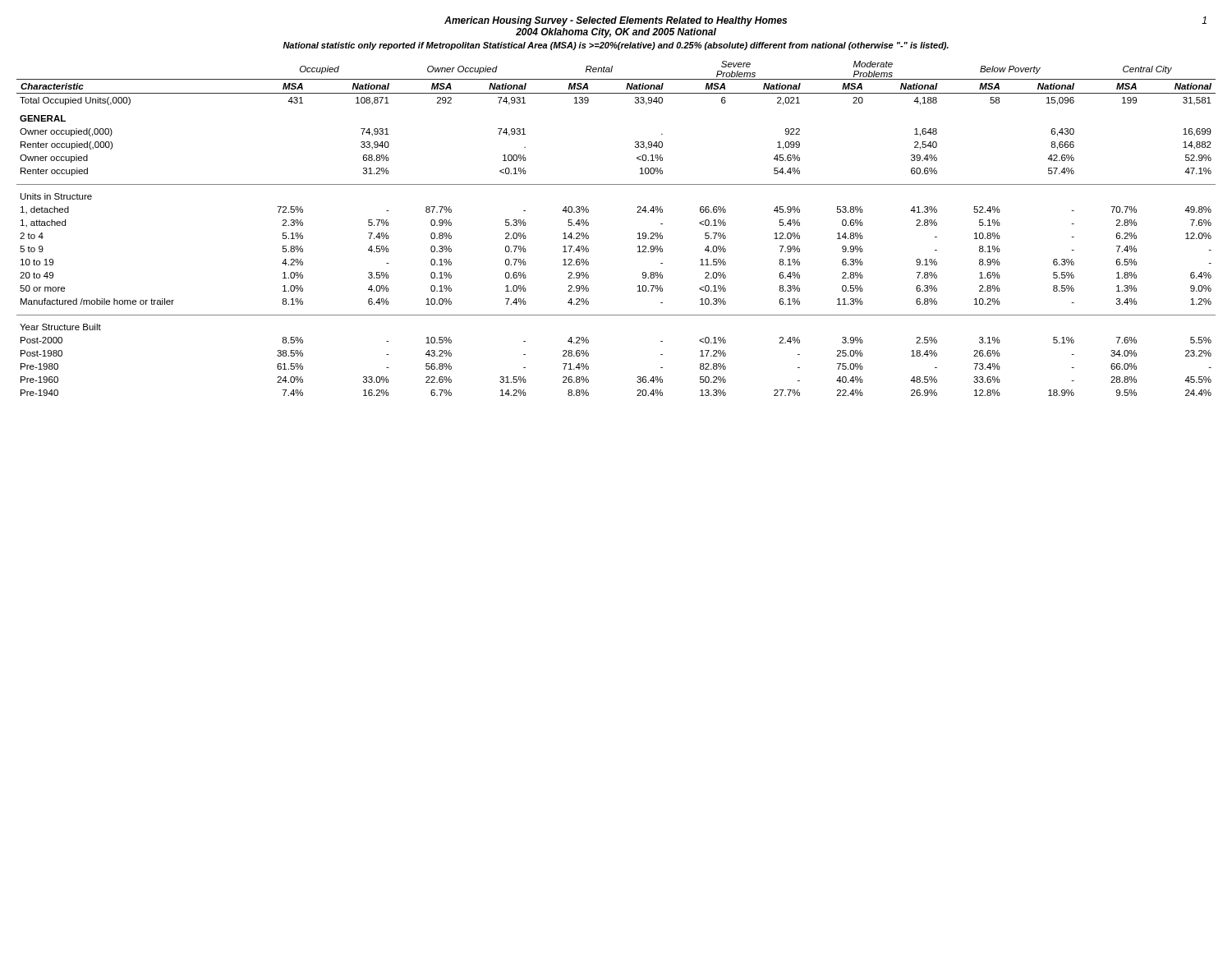Point to the text block starting "American Housing Survey - Selected"
Image resolution: width=1232 pixels, height=953 pixels.
click(x=616, y=26)
